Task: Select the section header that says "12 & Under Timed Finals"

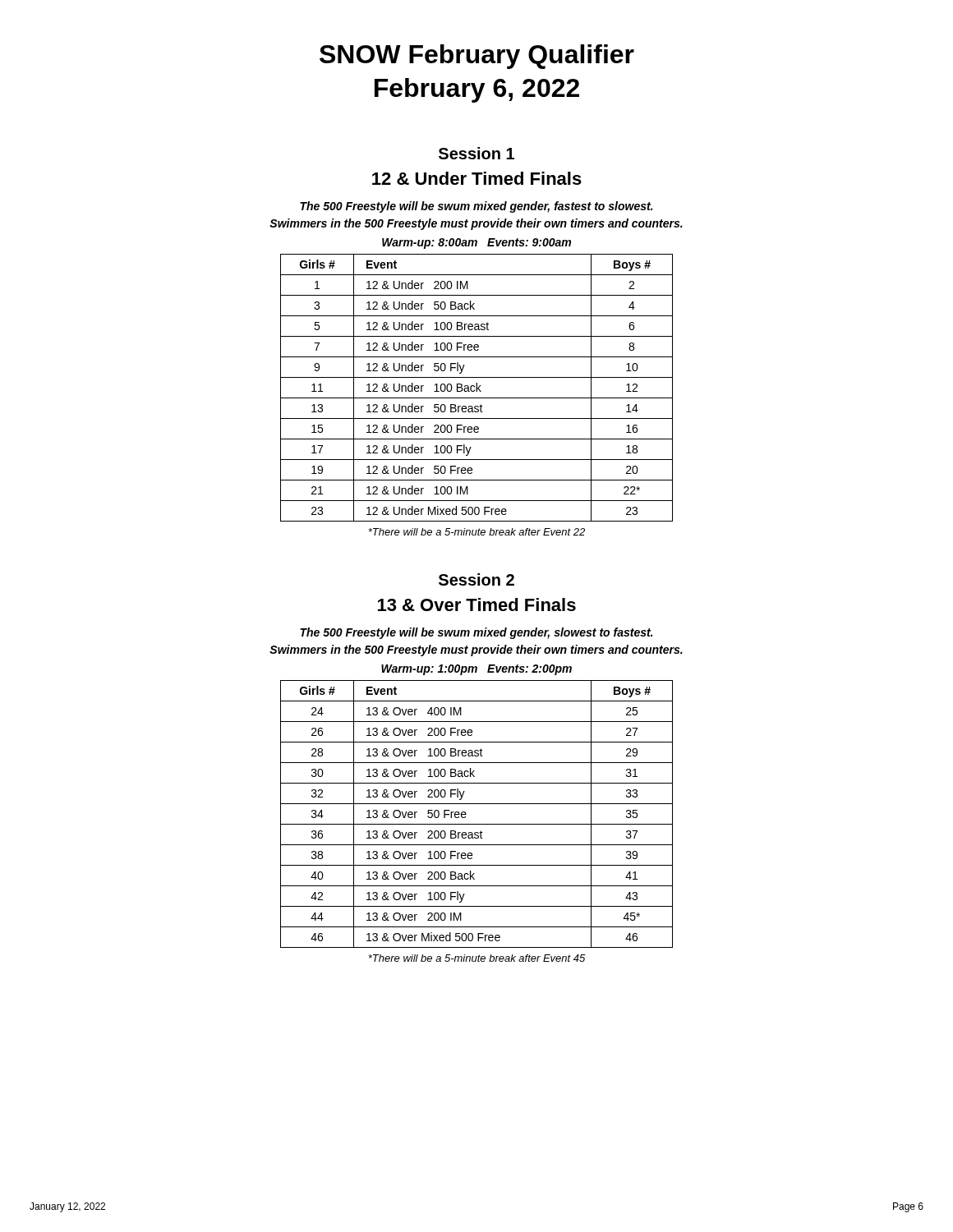Action: [476, 179]
